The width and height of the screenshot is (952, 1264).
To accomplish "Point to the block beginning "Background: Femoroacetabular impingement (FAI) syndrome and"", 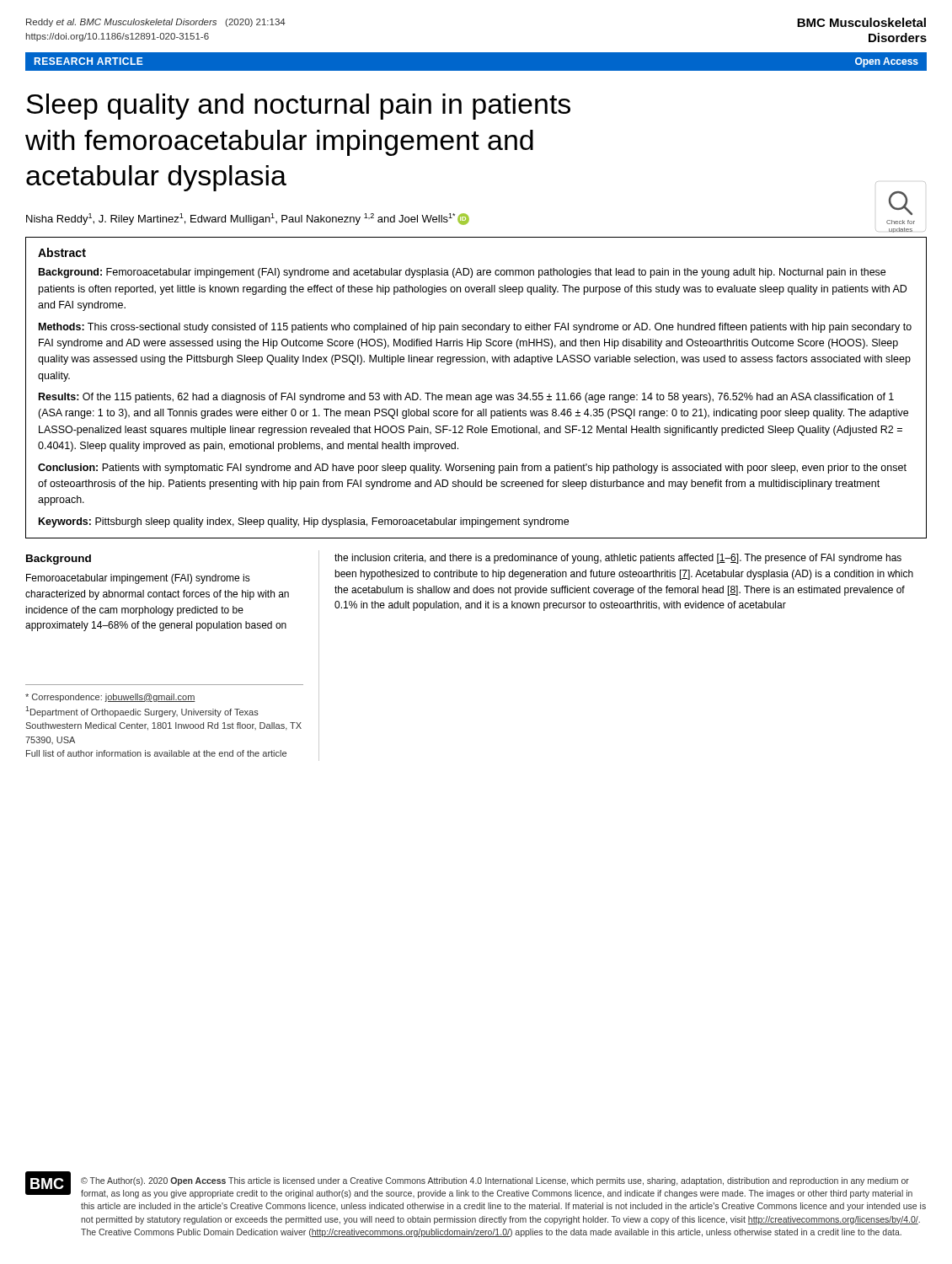I will (473, 289).
